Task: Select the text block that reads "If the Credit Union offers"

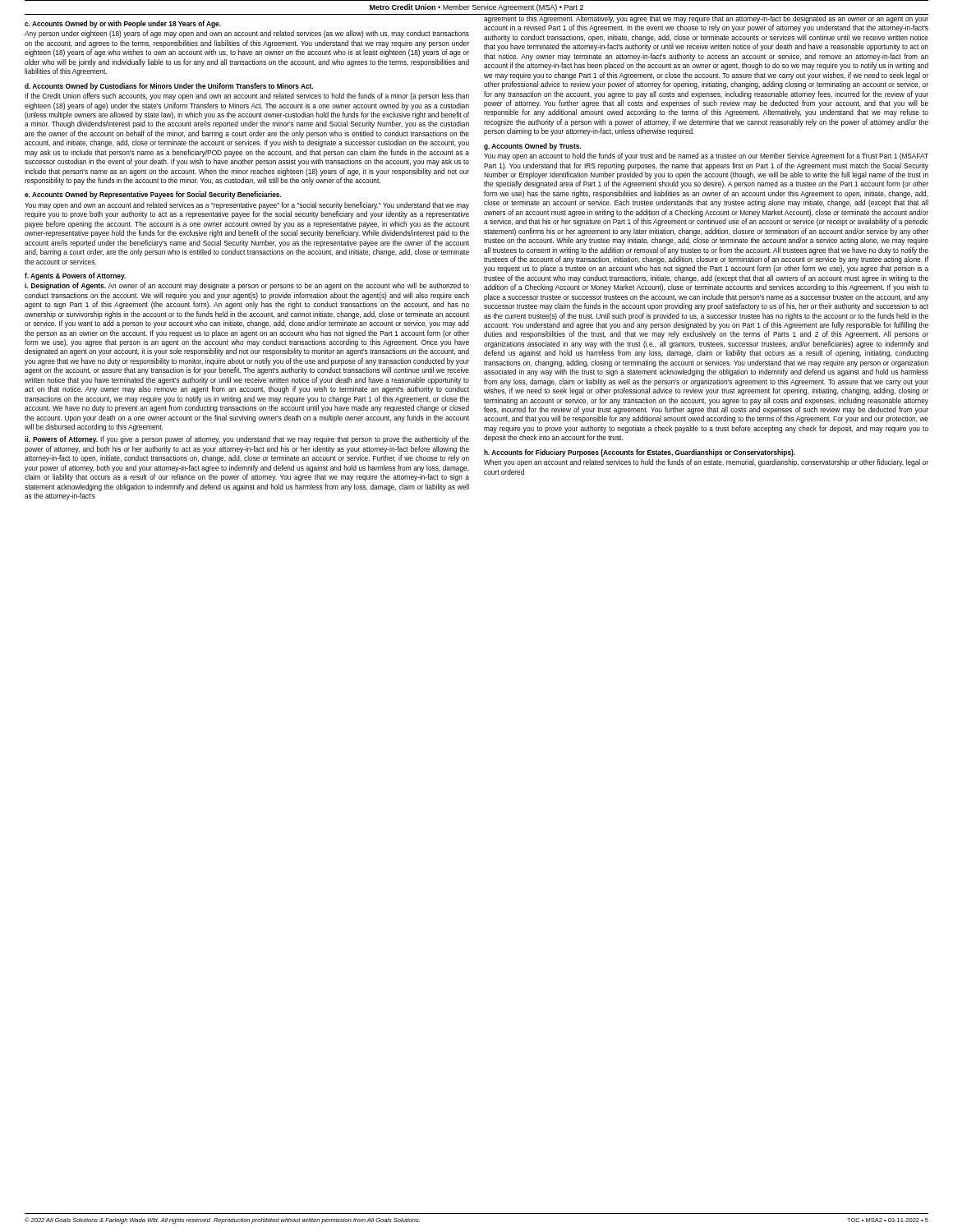Action: [x=247, y=139]
